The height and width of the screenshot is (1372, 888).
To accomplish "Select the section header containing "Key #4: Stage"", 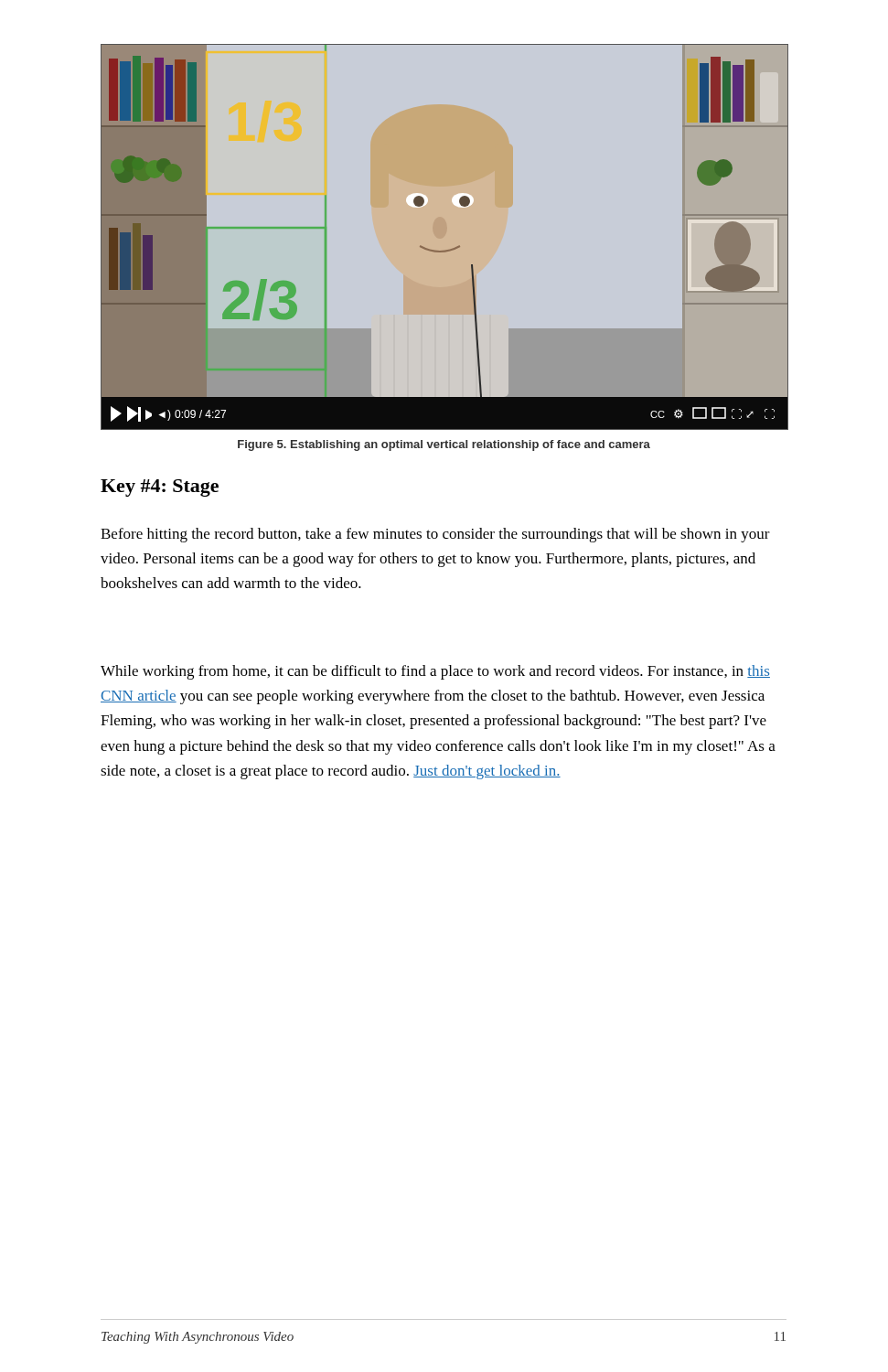I will [160, 485].
